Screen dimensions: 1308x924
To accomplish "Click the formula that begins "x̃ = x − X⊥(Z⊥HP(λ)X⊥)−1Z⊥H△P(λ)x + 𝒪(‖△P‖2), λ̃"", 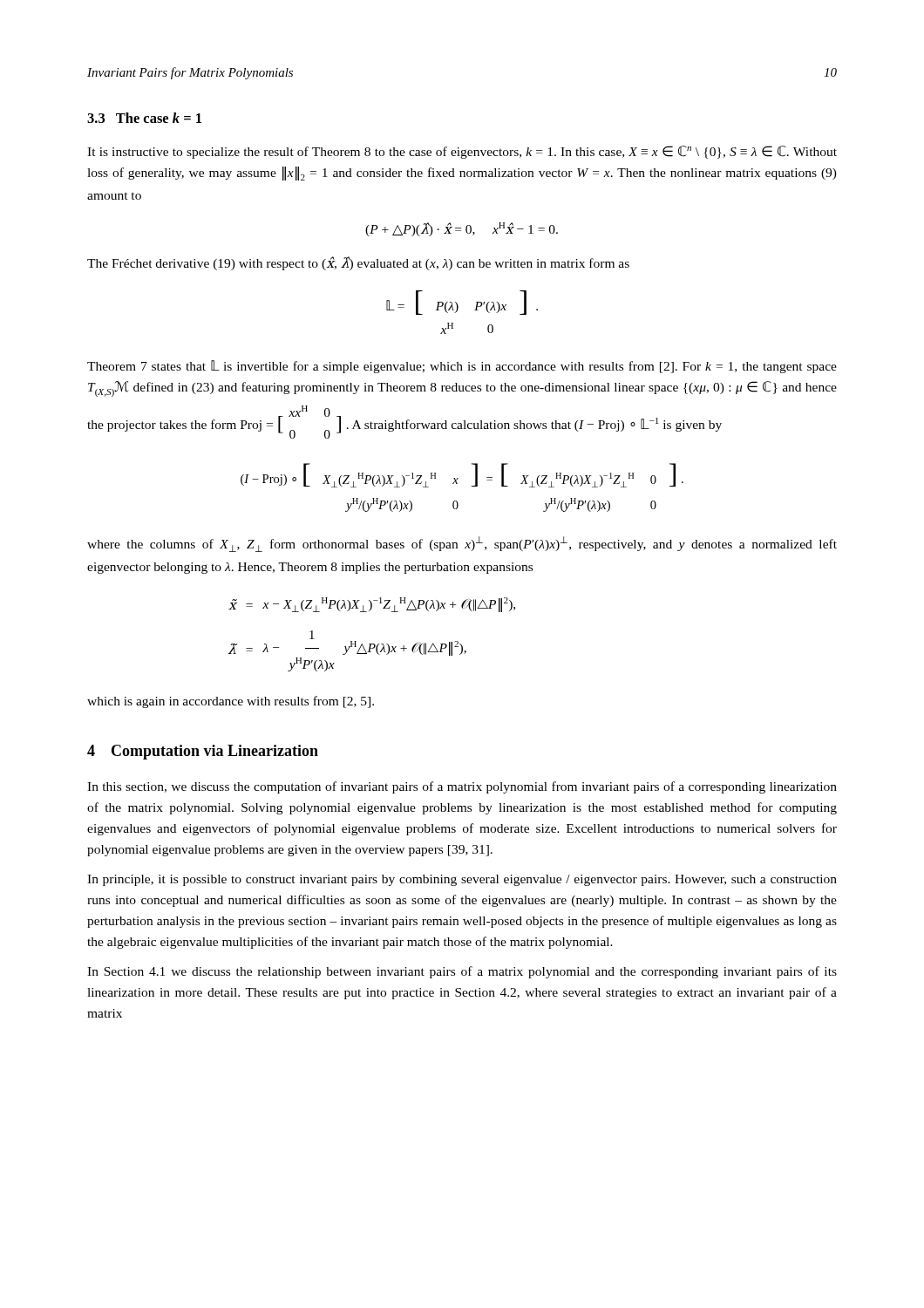I will (x=372, y=634).
